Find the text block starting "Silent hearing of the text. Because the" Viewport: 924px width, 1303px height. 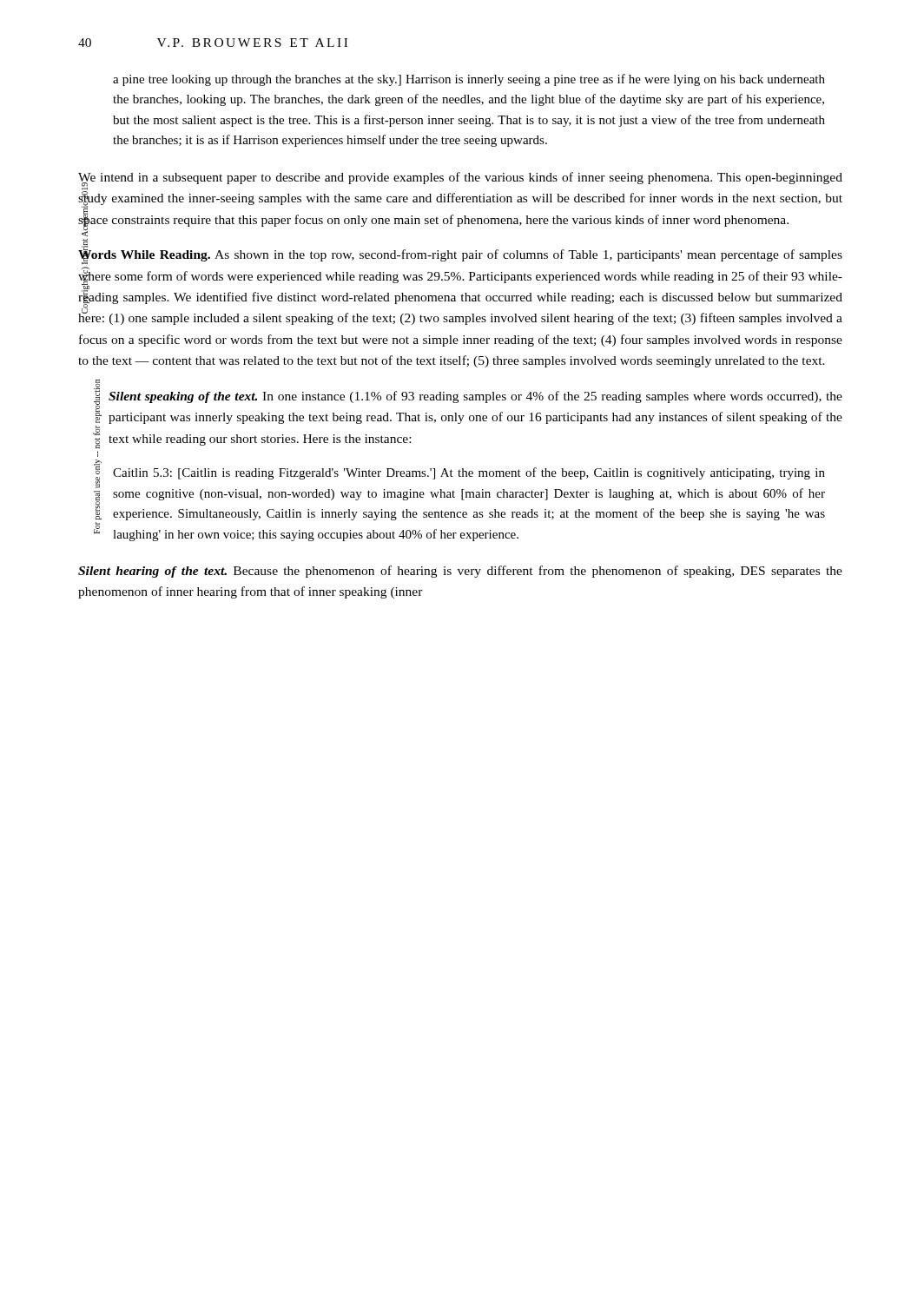pyautogui.click(x=460, y=581)
